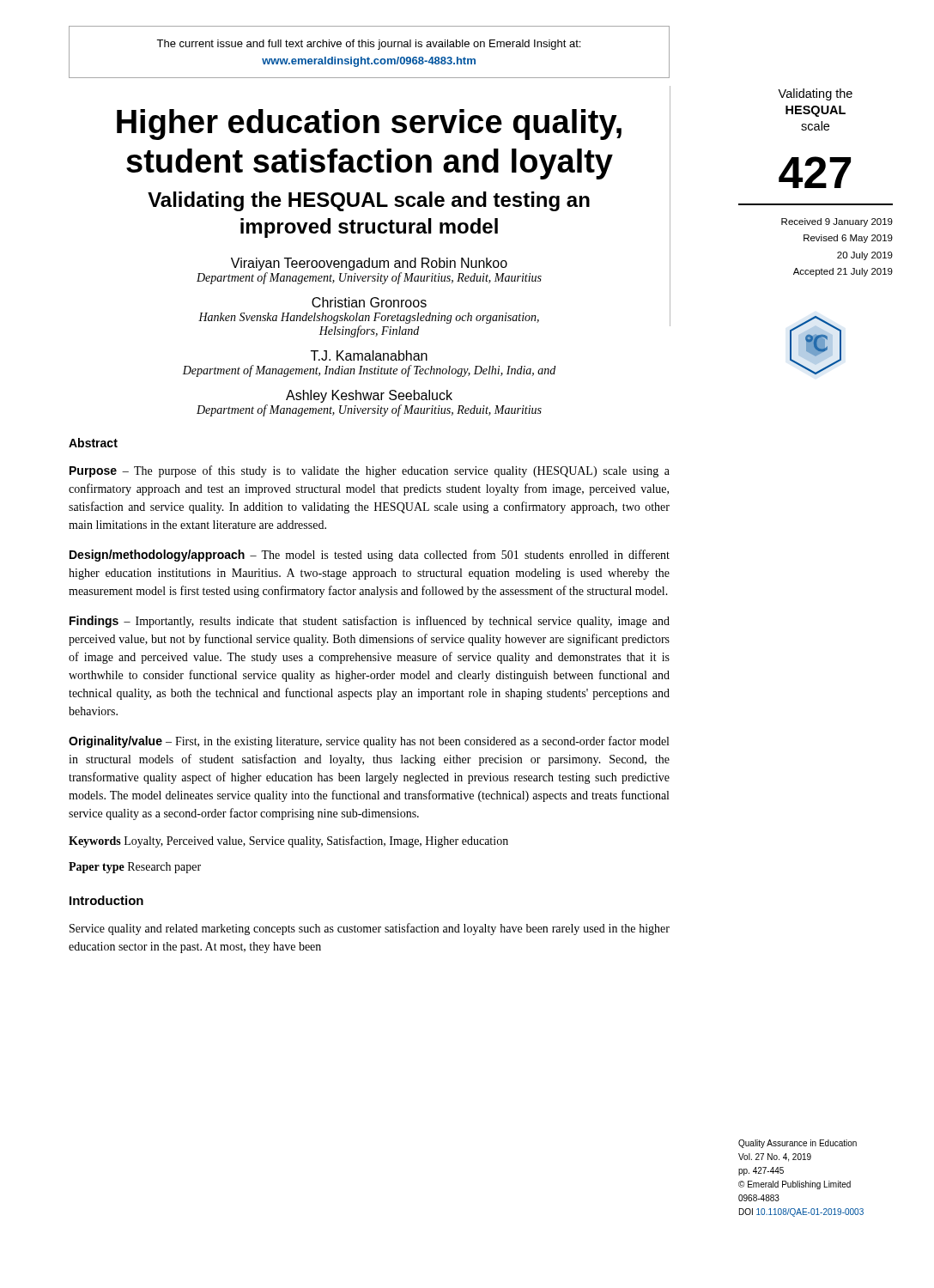Where is the passage that starts "Paper type Research"?
934x1288 pixels.
pyautogui.click(x=135, y=866)
